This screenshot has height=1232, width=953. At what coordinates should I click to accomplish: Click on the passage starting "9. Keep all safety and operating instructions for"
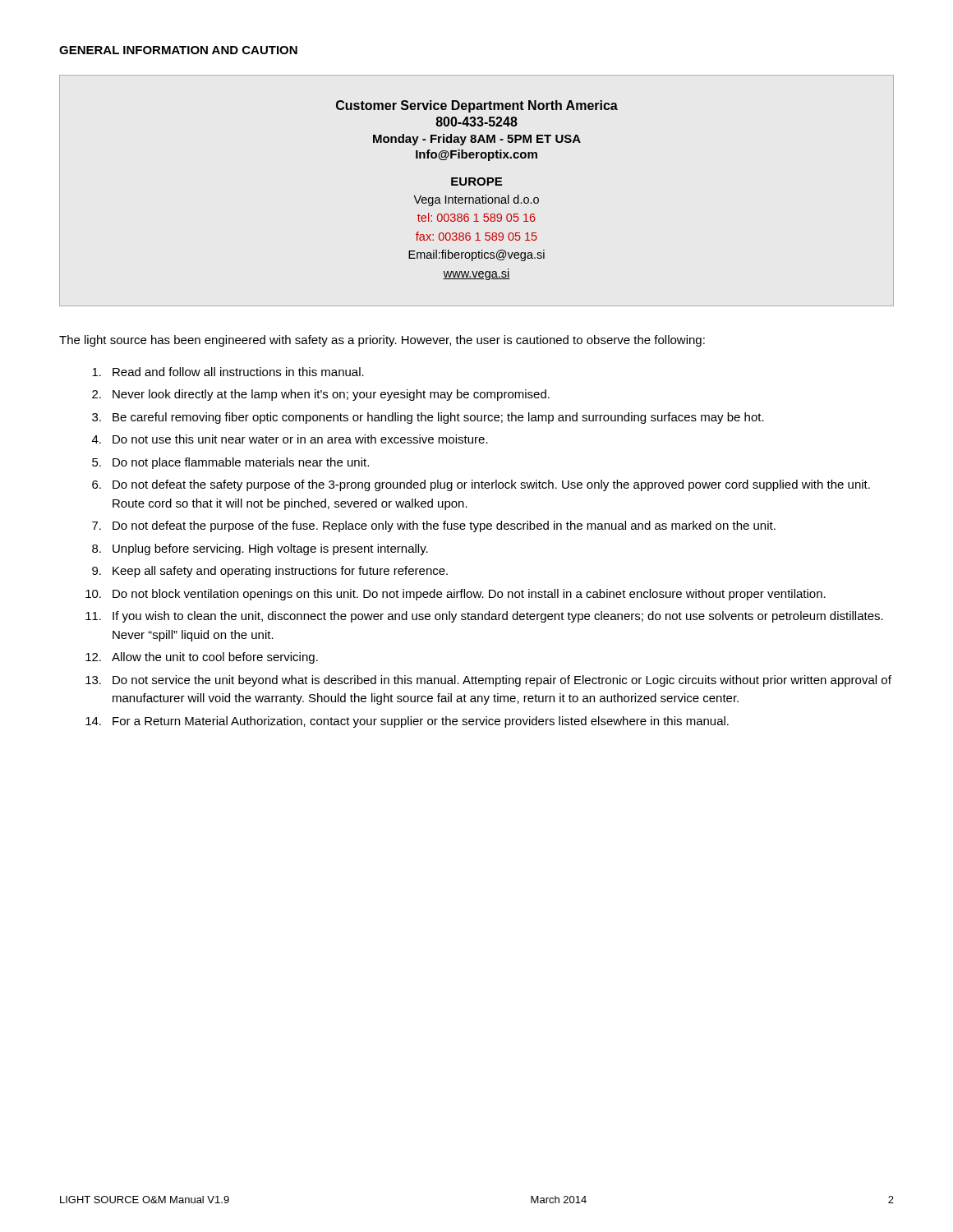point(270,572)
